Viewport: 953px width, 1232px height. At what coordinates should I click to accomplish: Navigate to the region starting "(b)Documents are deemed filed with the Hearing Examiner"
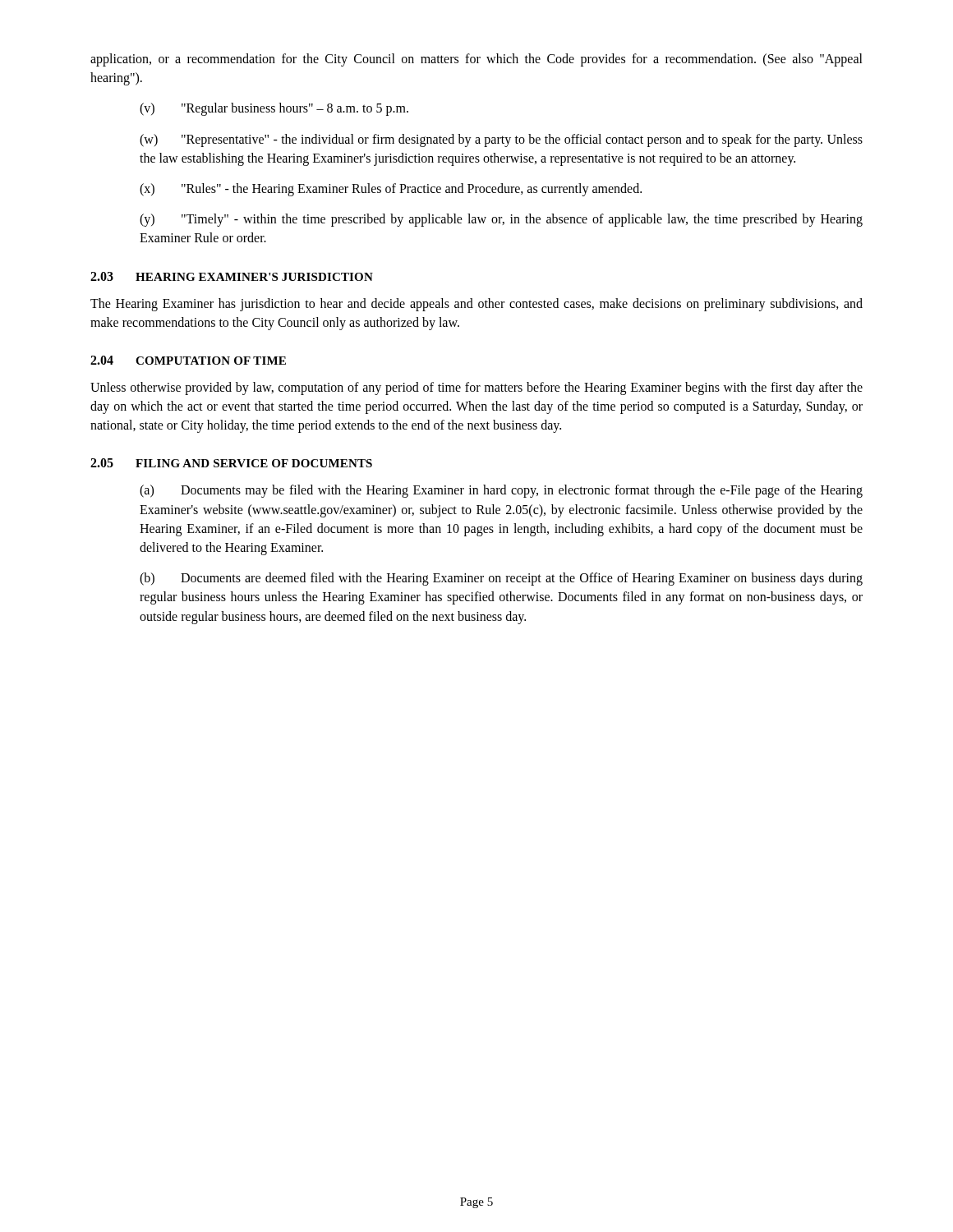click(x=501, y=597)
